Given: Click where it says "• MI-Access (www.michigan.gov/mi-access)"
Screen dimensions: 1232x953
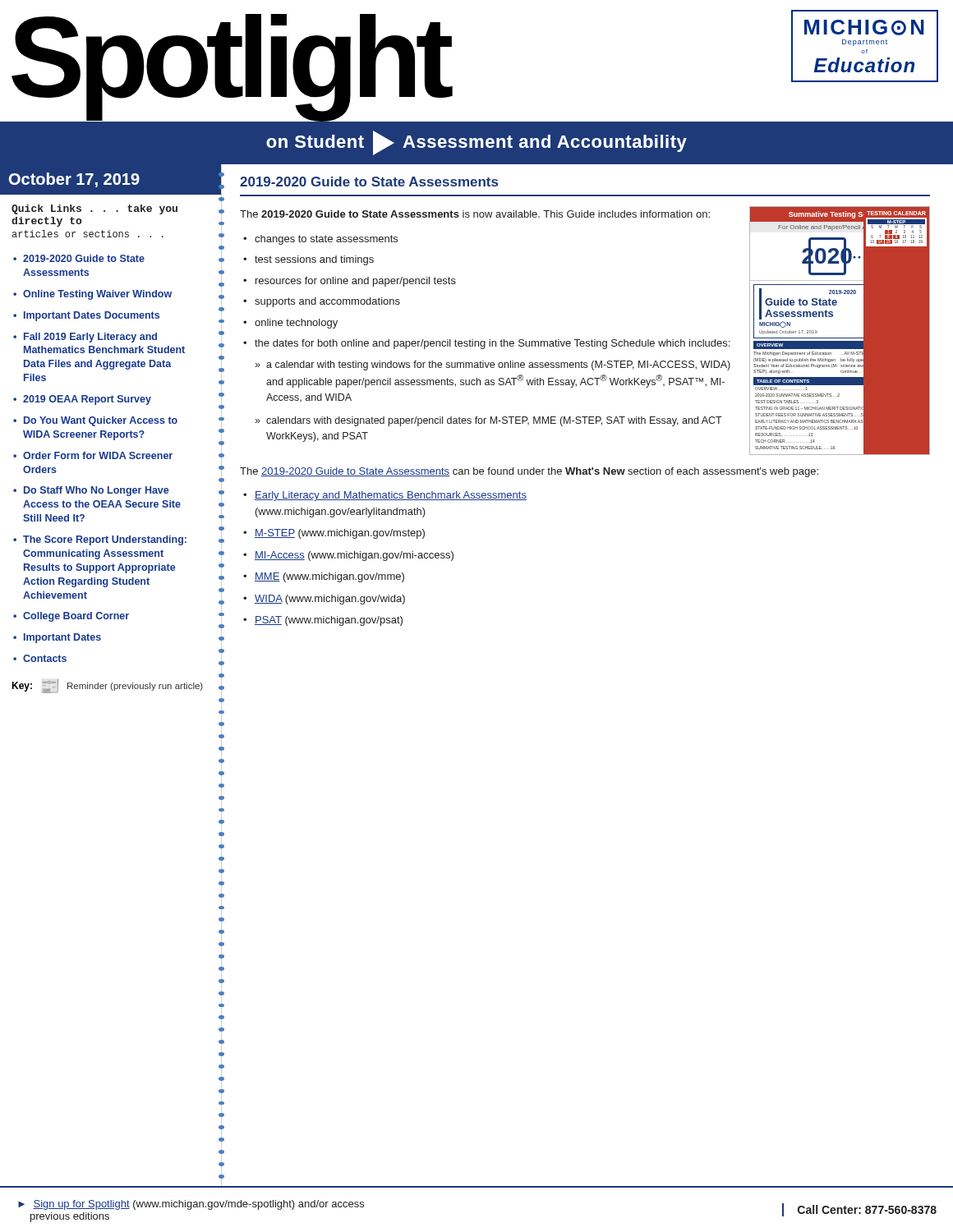Looking at the screenshot, I should coord(349,555).
